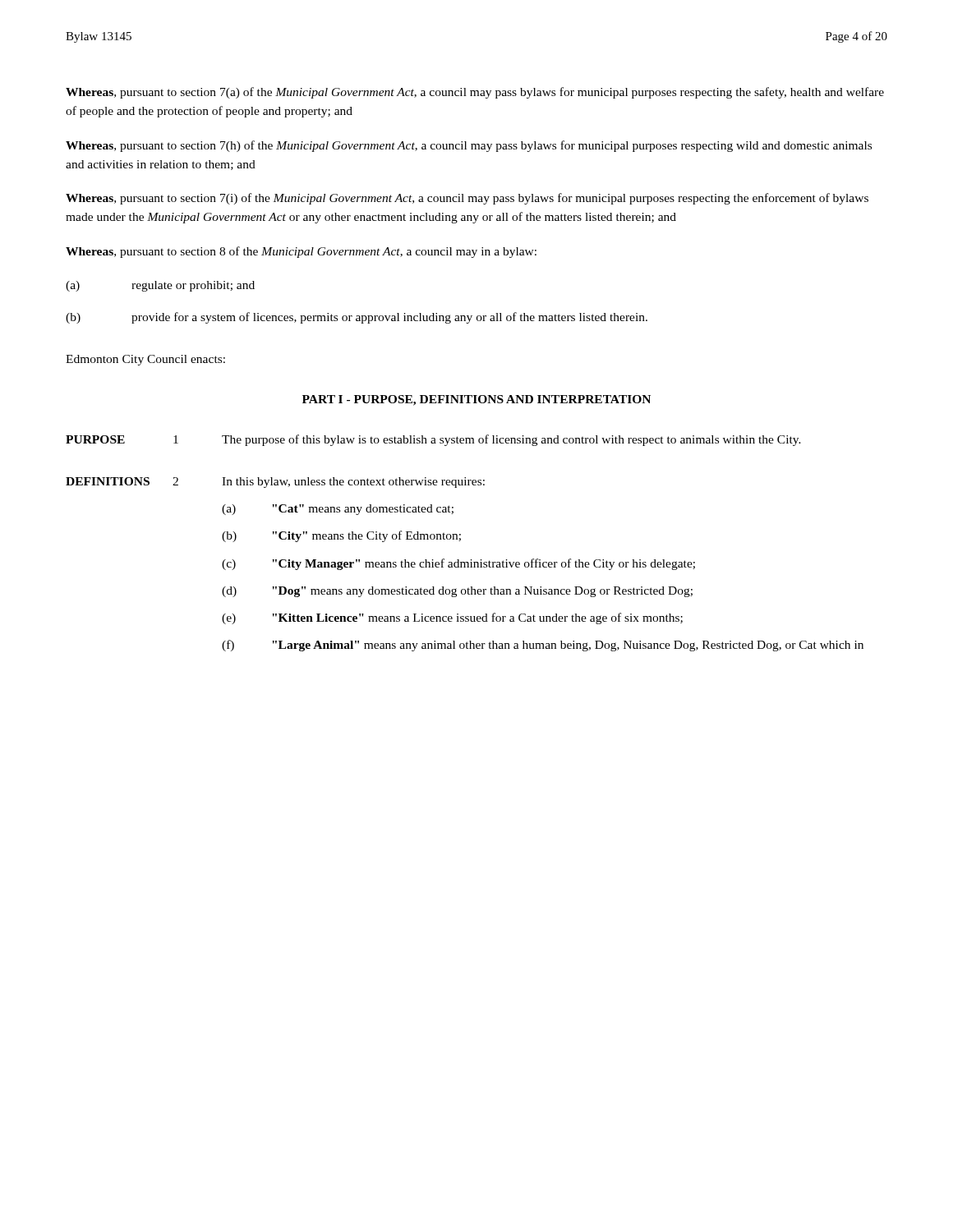Navigate to the region starting "(f) "Large Animal" means"
Viewport: 953px width, 1232px height.
pos(476,645)
